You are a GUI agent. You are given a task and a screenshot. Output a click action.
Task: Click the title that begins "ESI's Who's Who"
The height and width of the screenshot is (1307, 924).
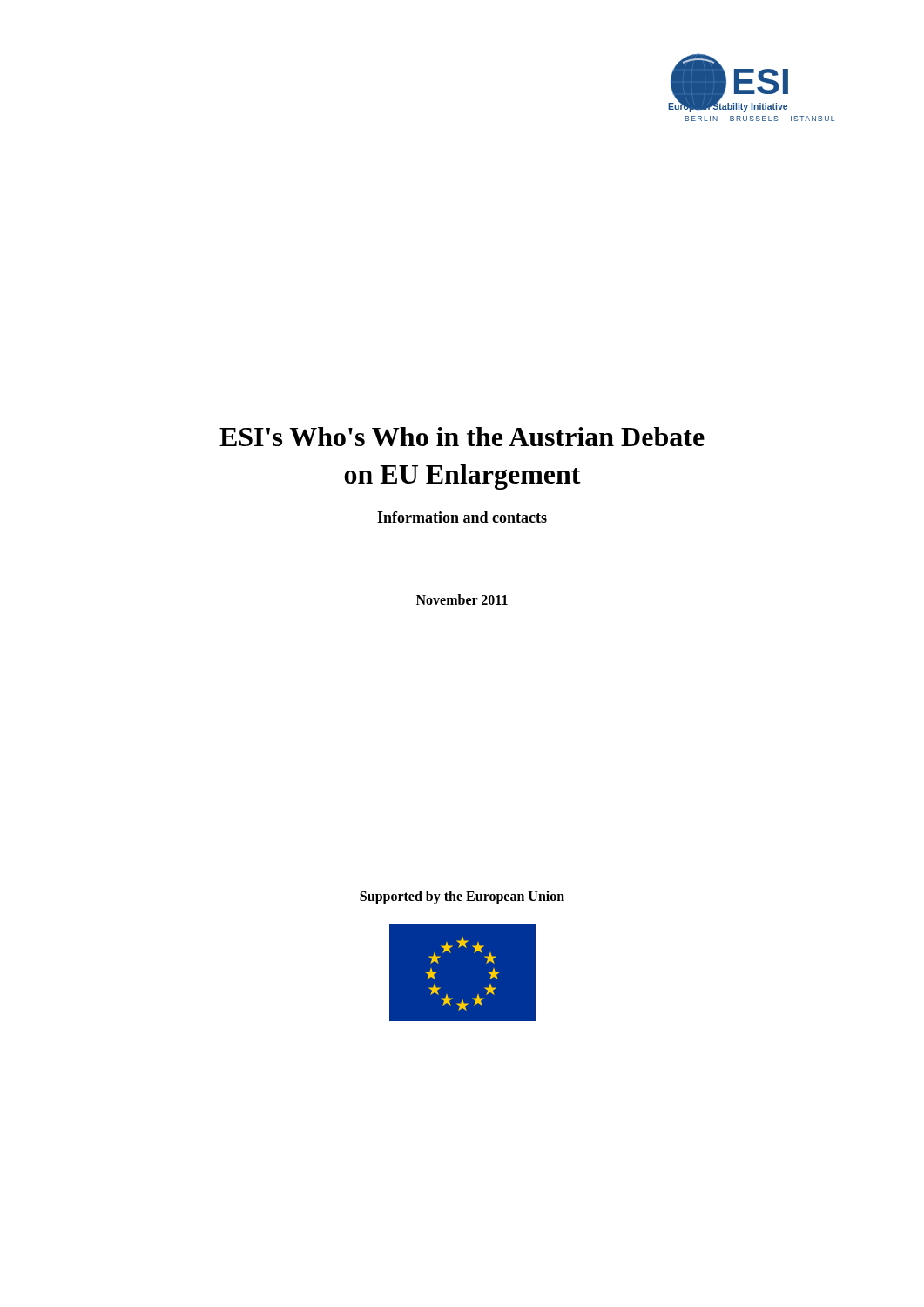click(x=462, y=473)
